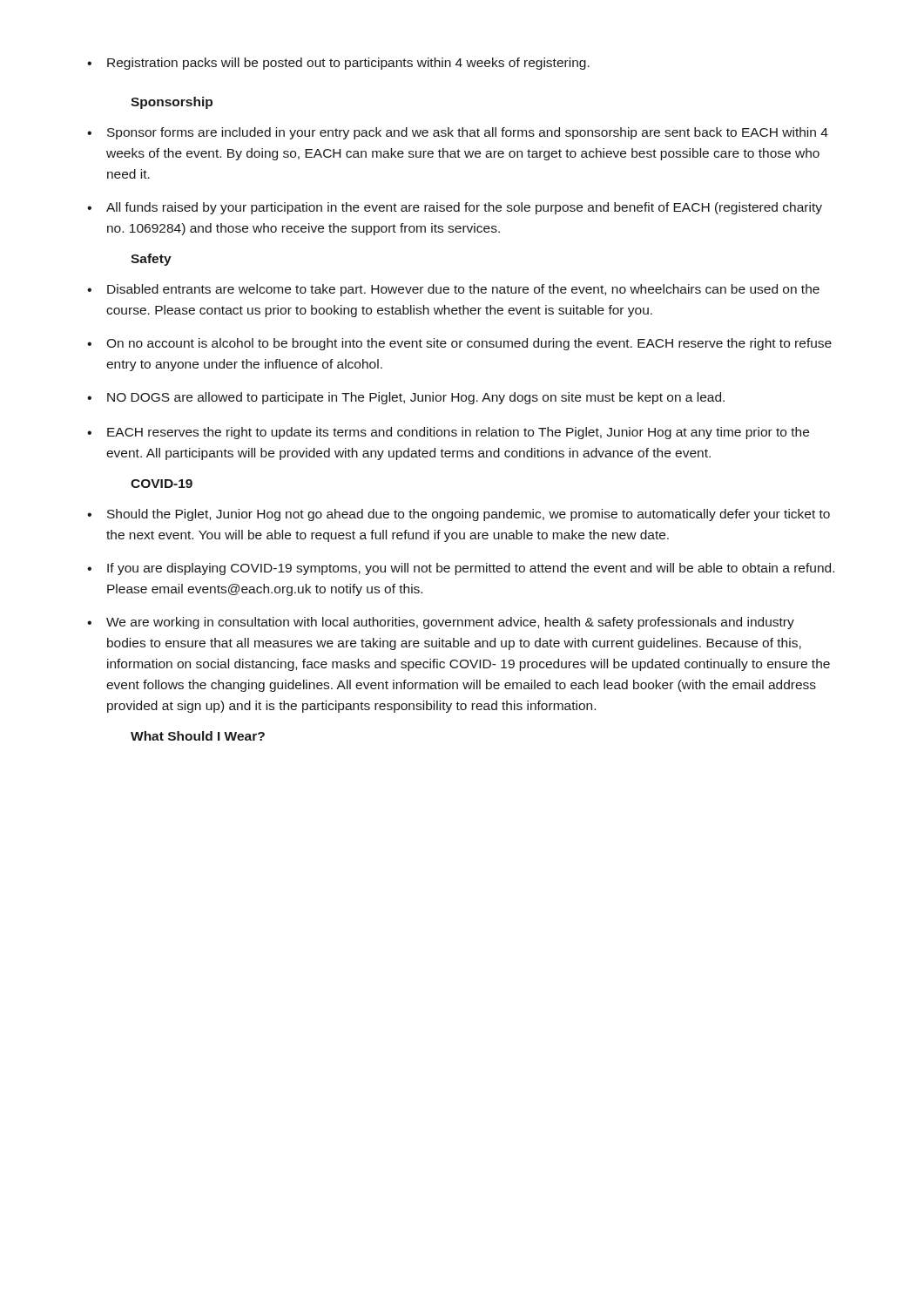Point to the block beginning "• On no account is alcohol"
The width and height of the screenshot is (924, 1307).
click(x=462, y=354)
